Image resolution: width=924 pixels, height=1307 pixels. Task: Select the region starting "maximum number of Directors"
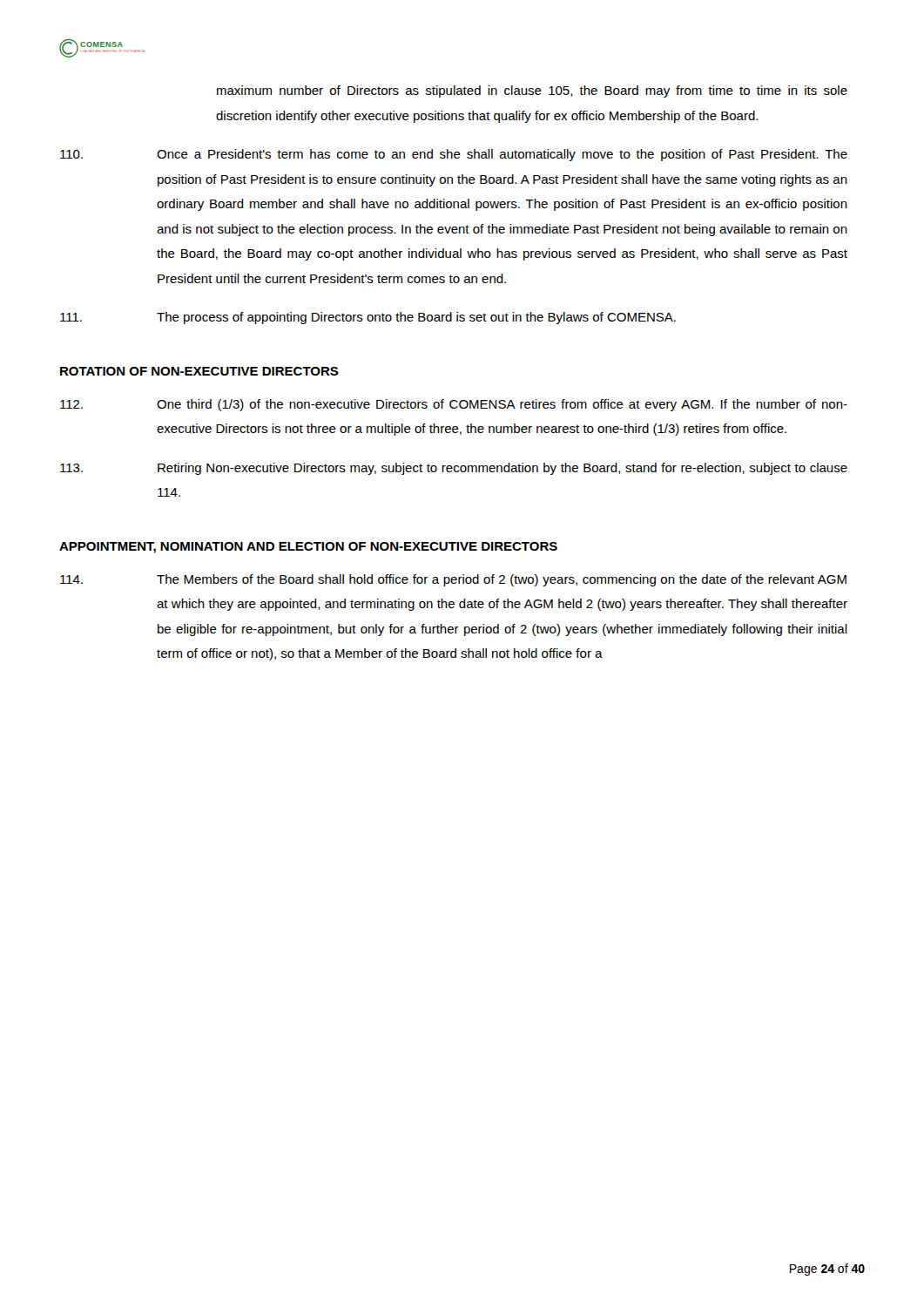(x=532, y=103)
